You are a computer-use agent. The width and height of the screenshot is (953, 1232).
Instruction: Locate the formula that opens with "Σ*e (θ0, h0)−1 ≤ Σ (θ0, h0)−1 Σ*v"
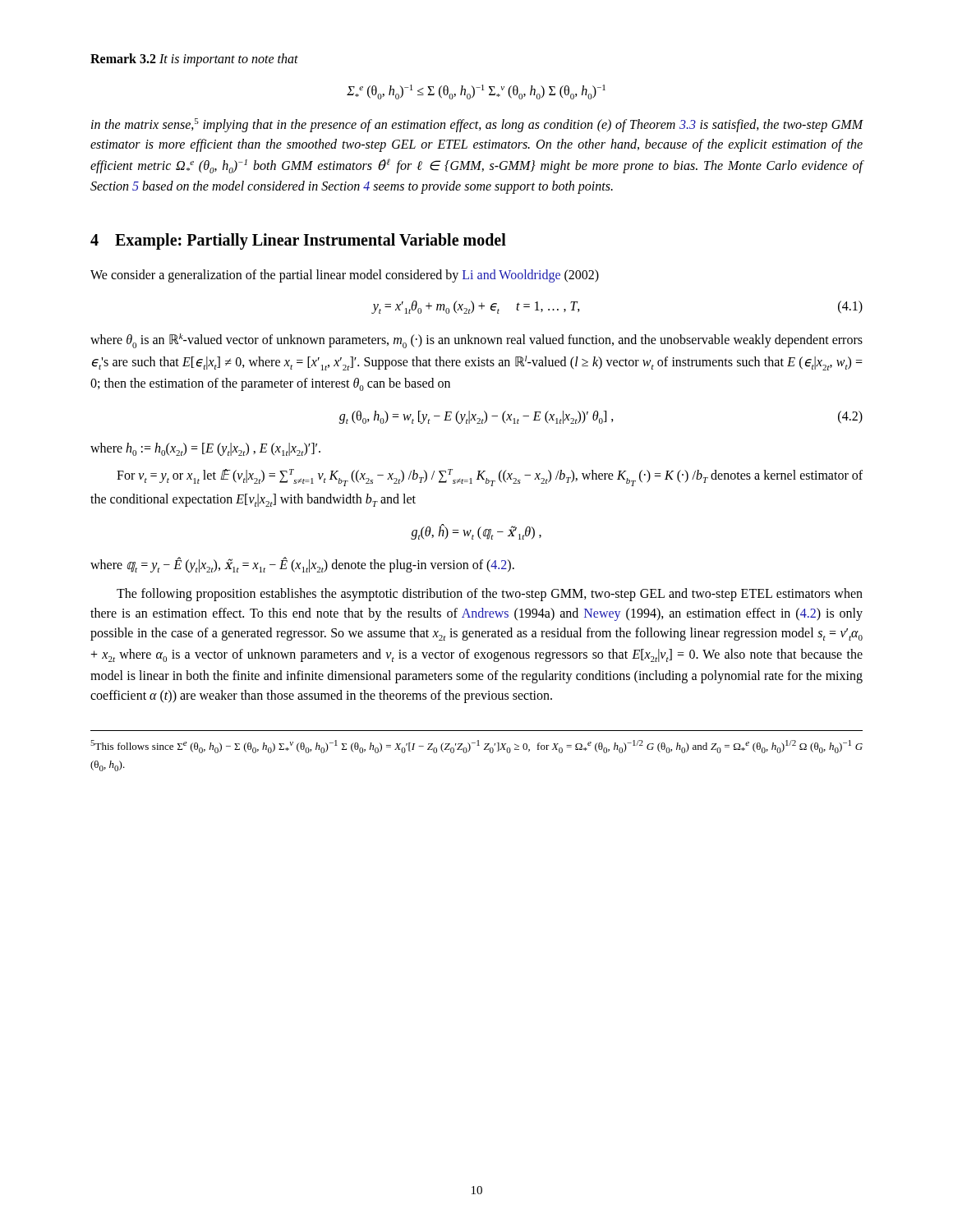tap(476, 91)
